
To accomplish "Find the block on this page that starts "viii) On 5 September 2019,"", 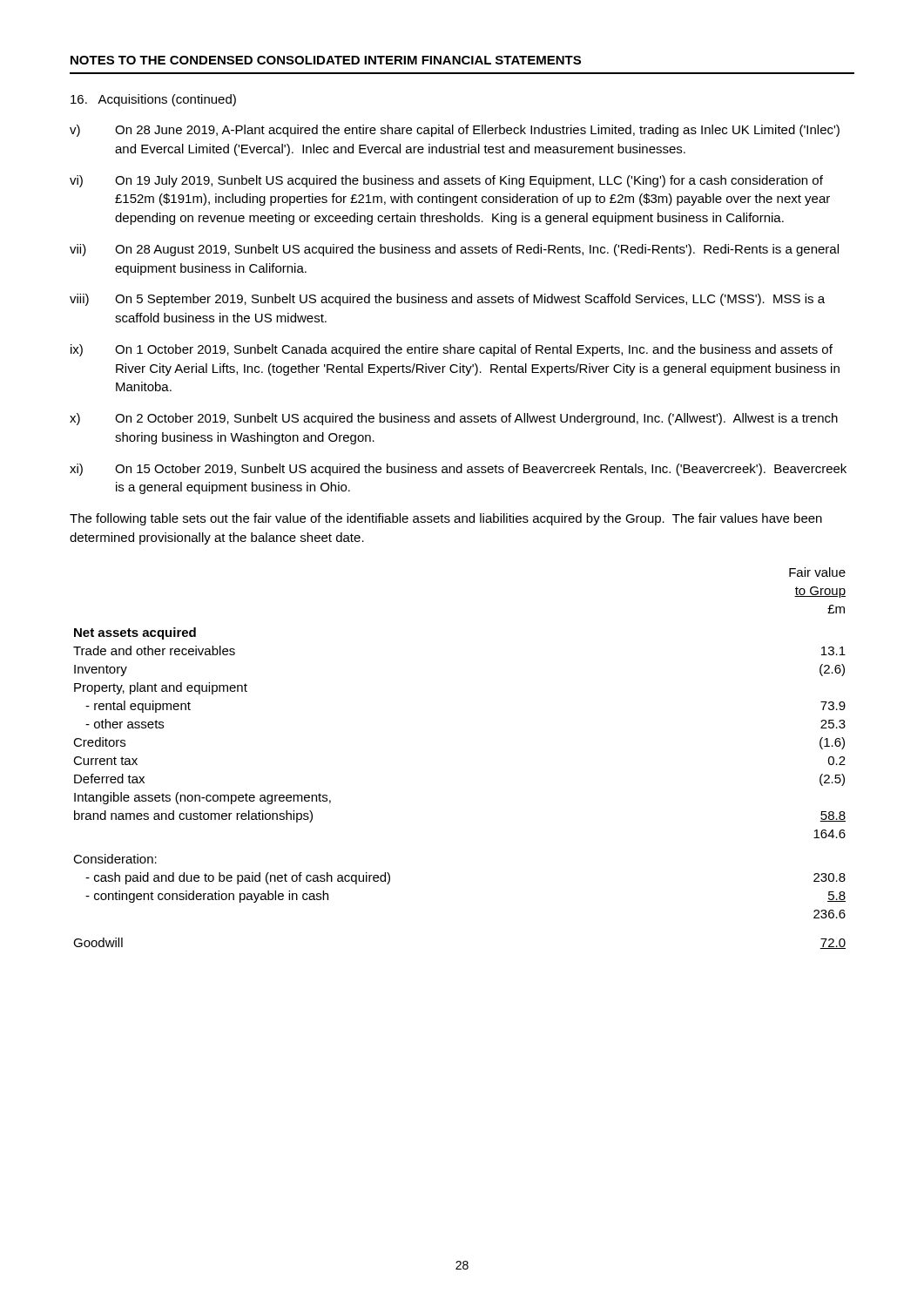I will coord(462,308).
